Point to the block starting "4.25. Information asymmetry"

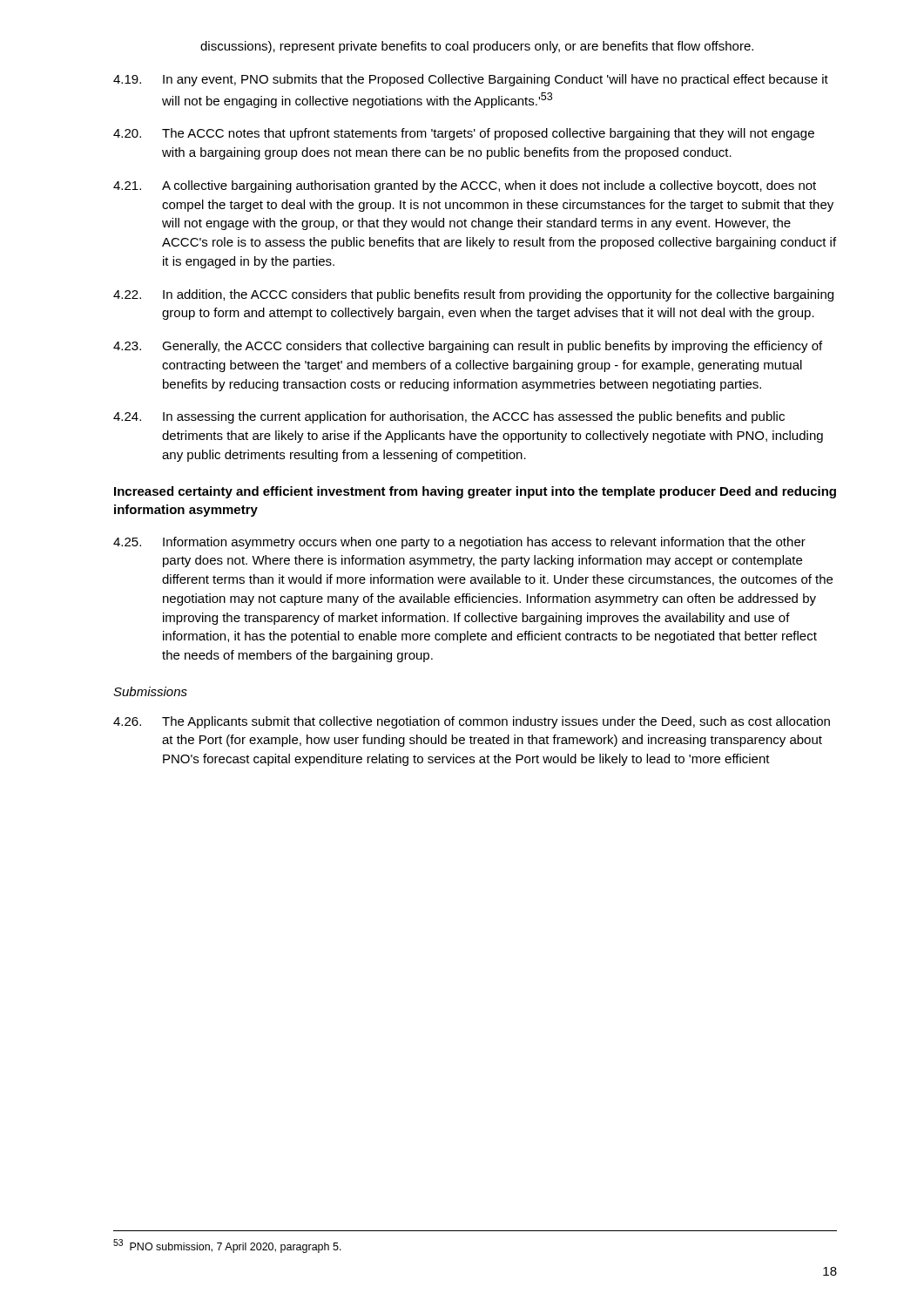pyautogui.click(x=475, y=598)
